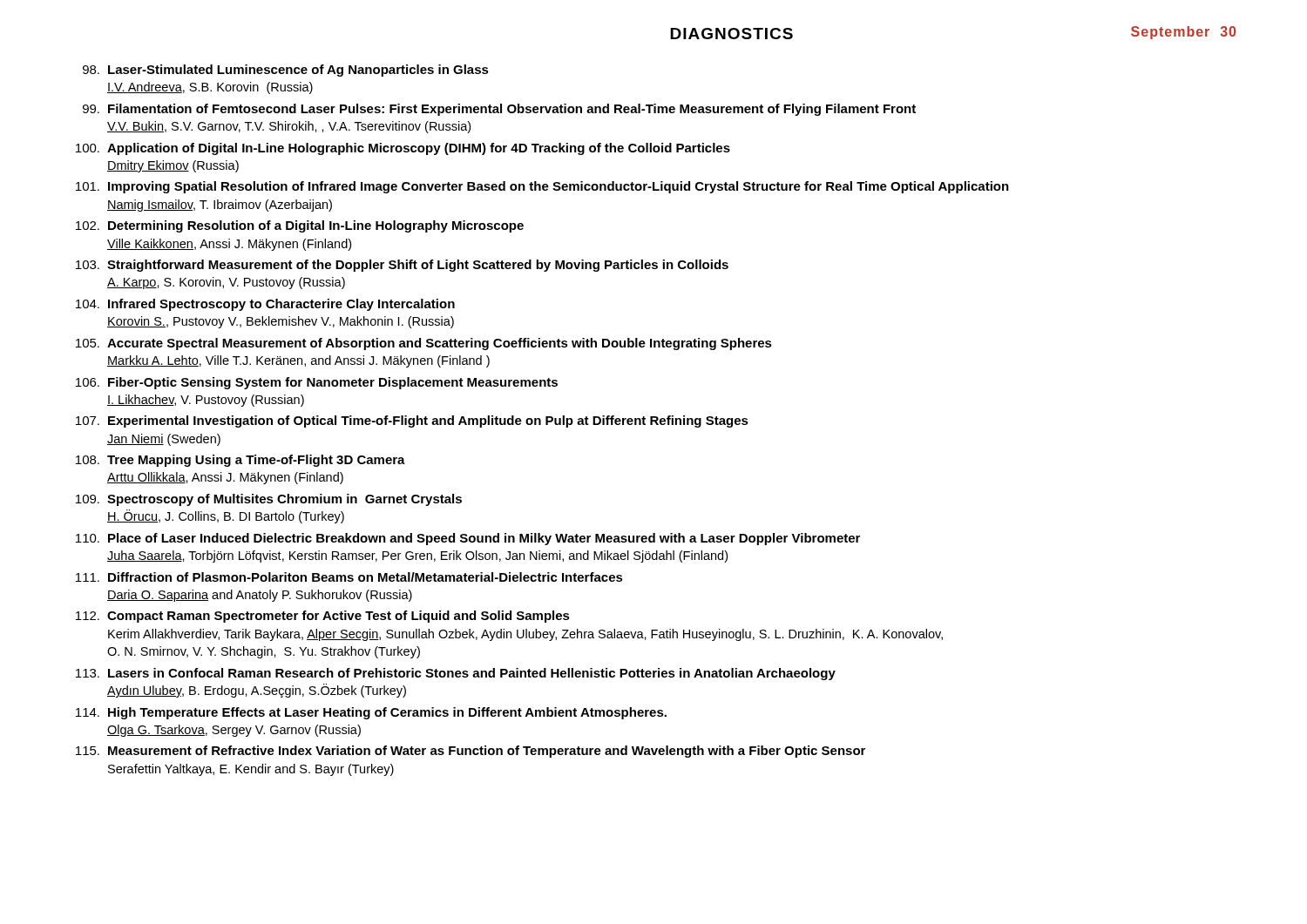
Task: Navigate to the passage starting "104. Infrared Spectroscopy"
Action: tap(265, 305)
